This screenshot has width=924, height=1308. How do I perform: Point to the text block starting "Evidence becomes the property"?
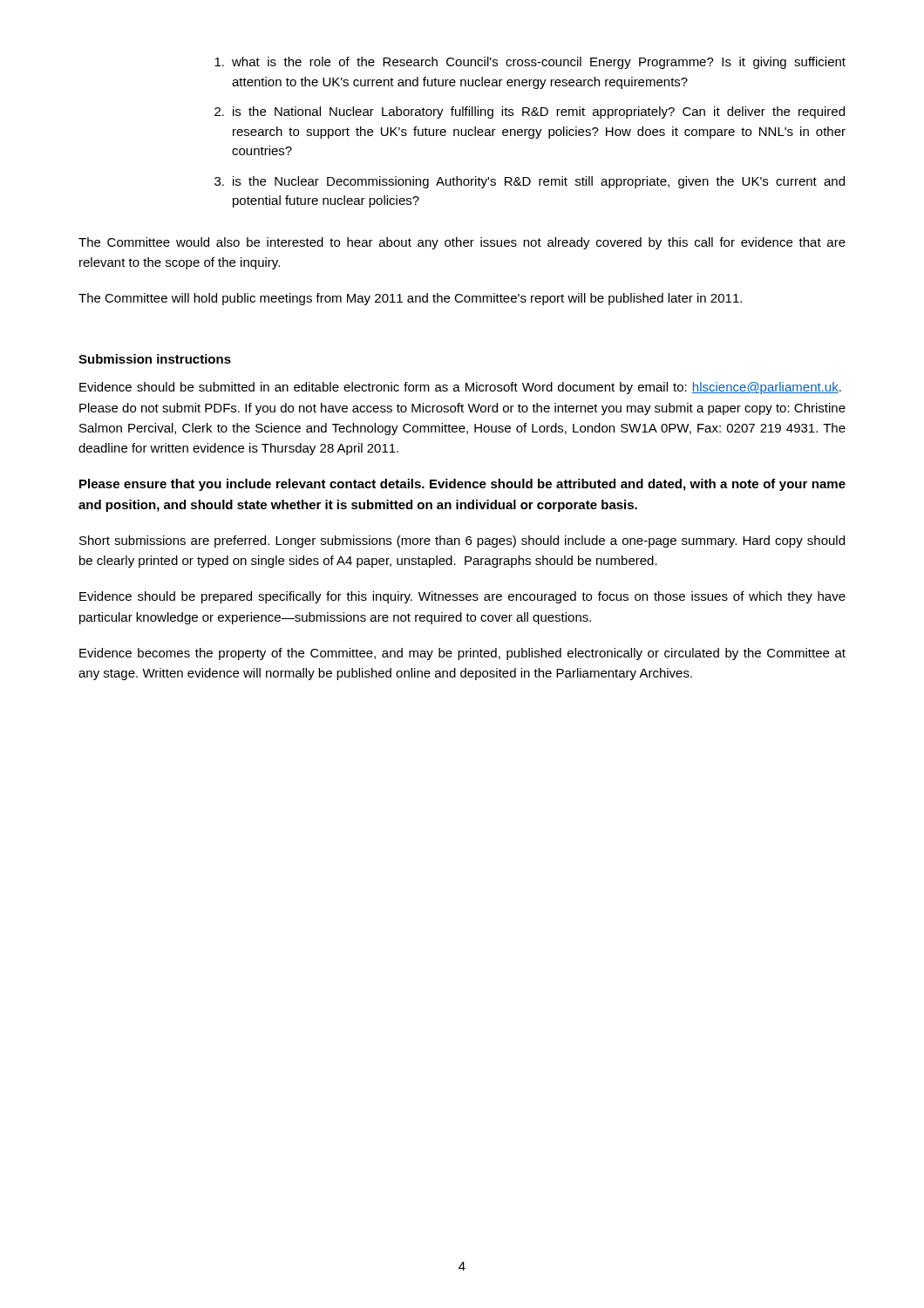(462, 663)
